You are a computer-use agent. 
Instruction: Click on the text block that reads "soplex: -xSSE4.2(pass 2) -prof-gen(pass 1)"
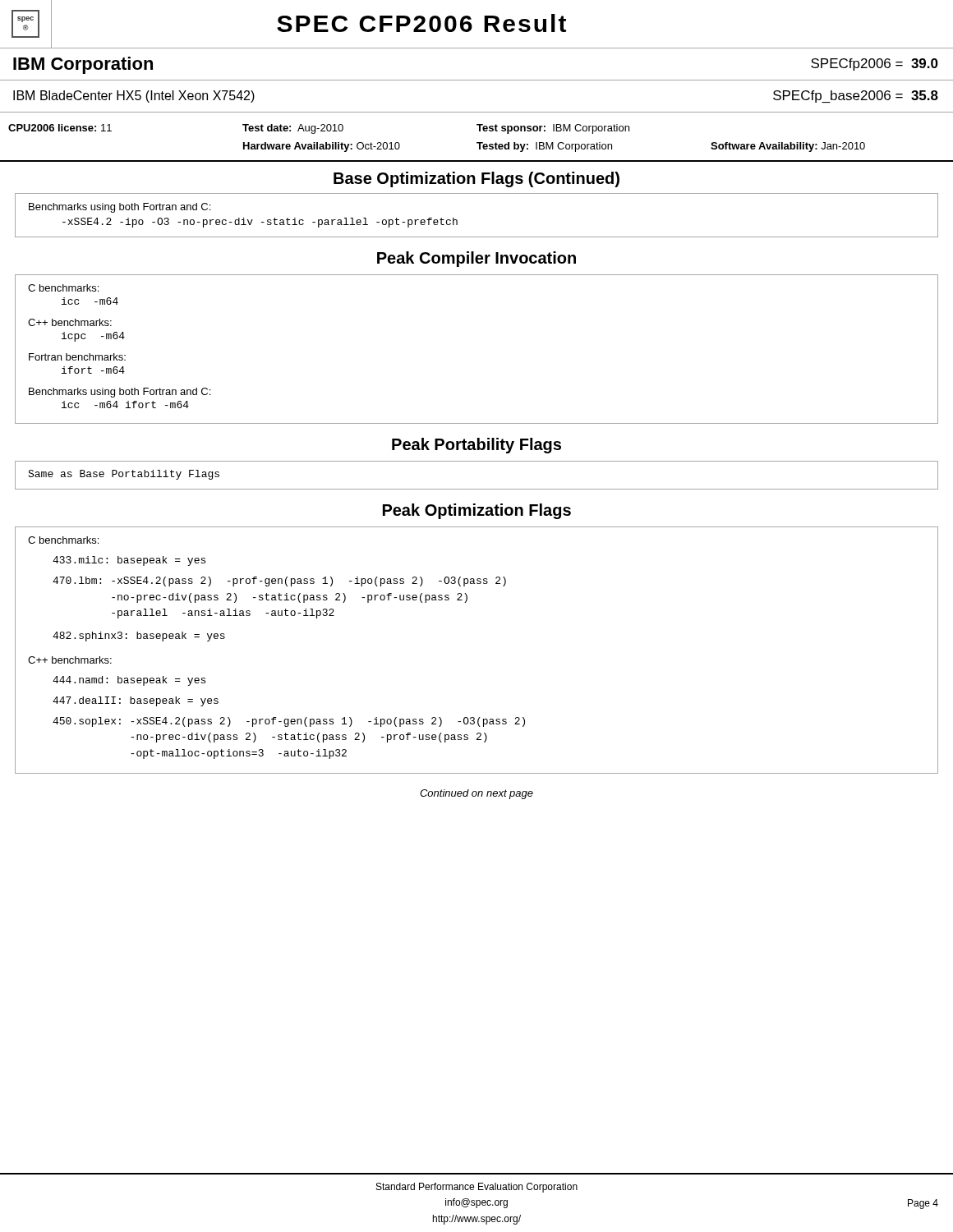pos(290,737)
